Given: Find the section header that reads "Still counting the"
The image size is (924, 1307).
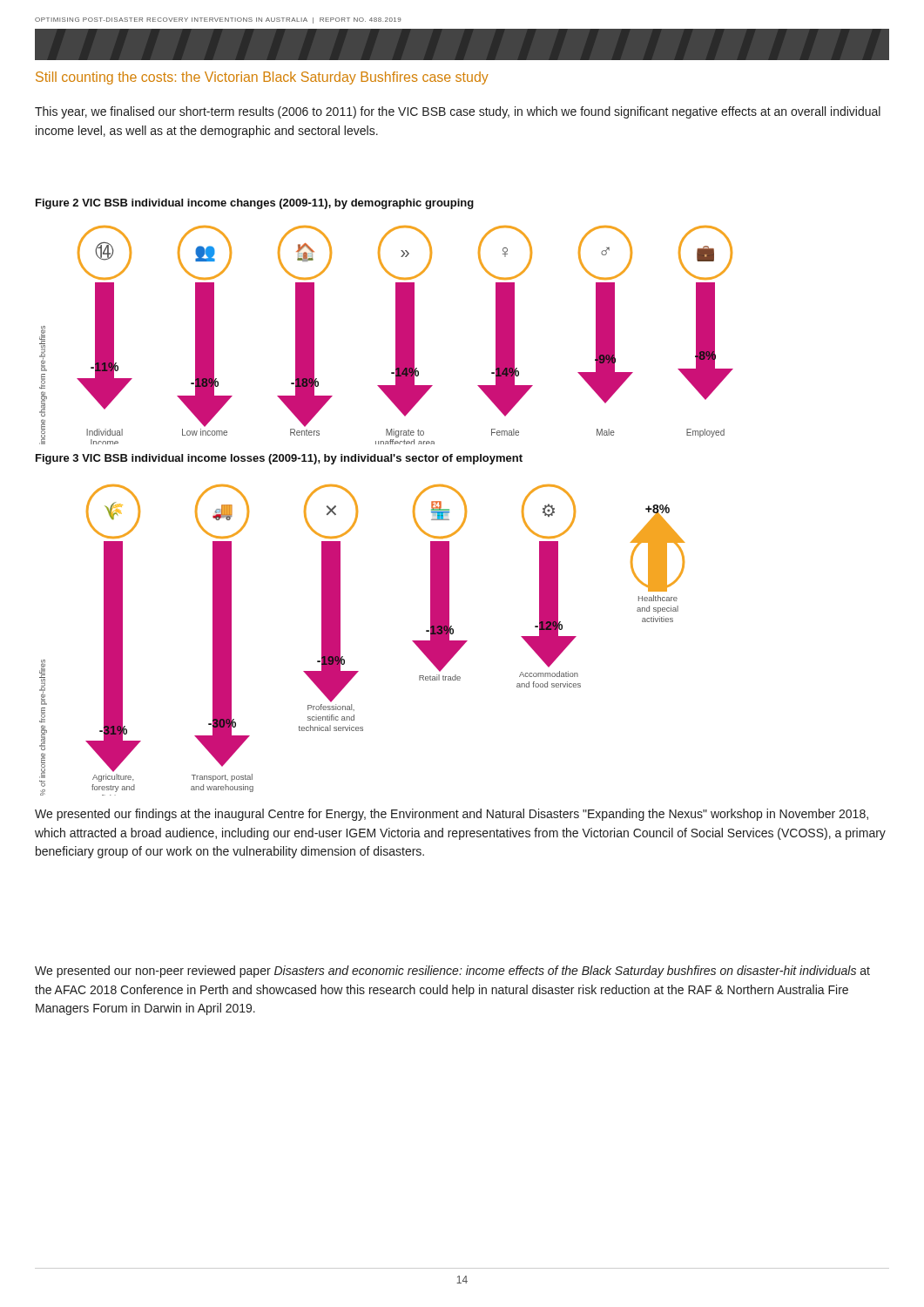Looking at the screenshot, I should coord(262,77).
